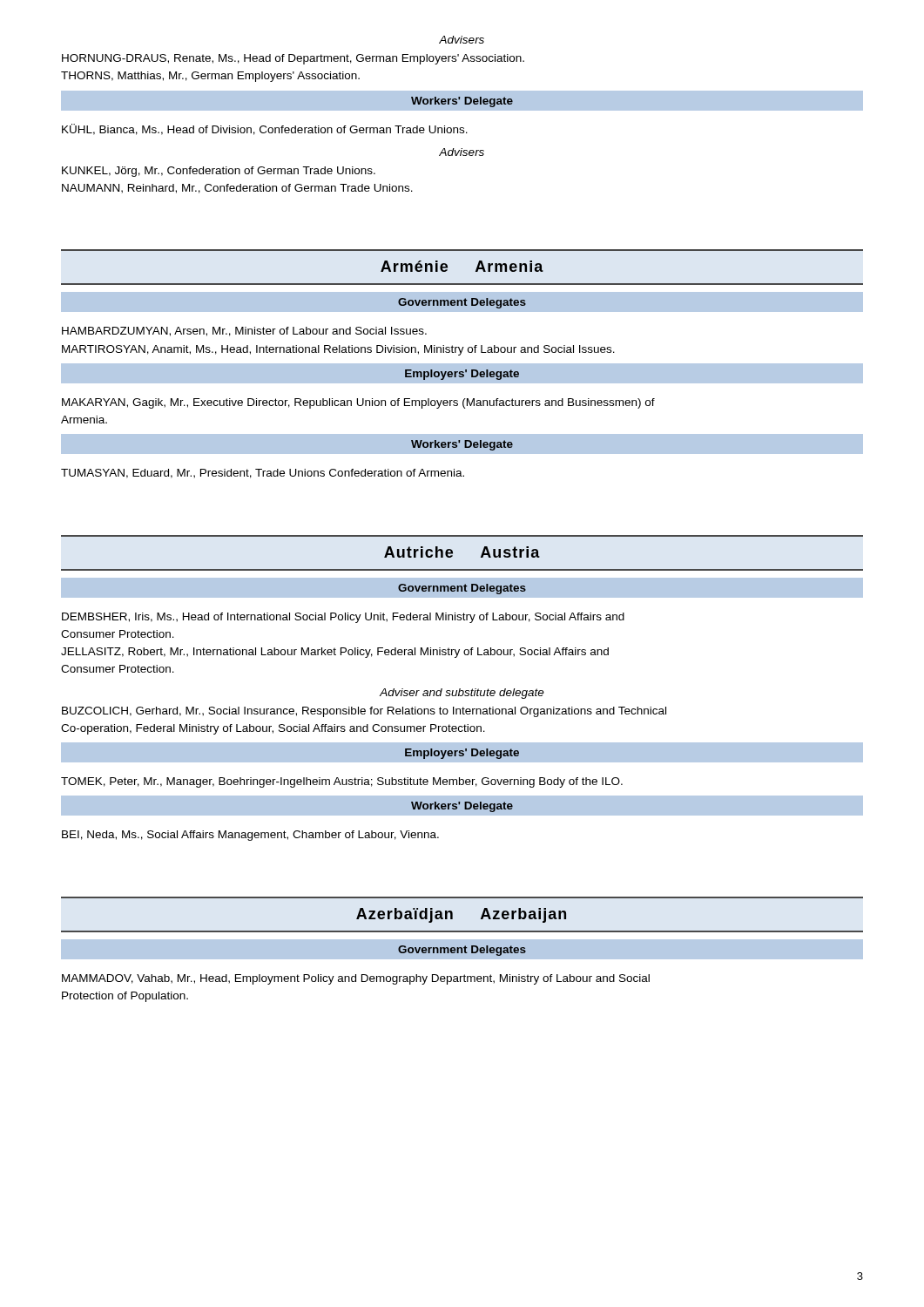Click on the text block containing "HORNUNG-DRAUS, Renate, Ms., Head of Department,"
Viewport: 924px width, 1307px height.
(x=462, y=67)
